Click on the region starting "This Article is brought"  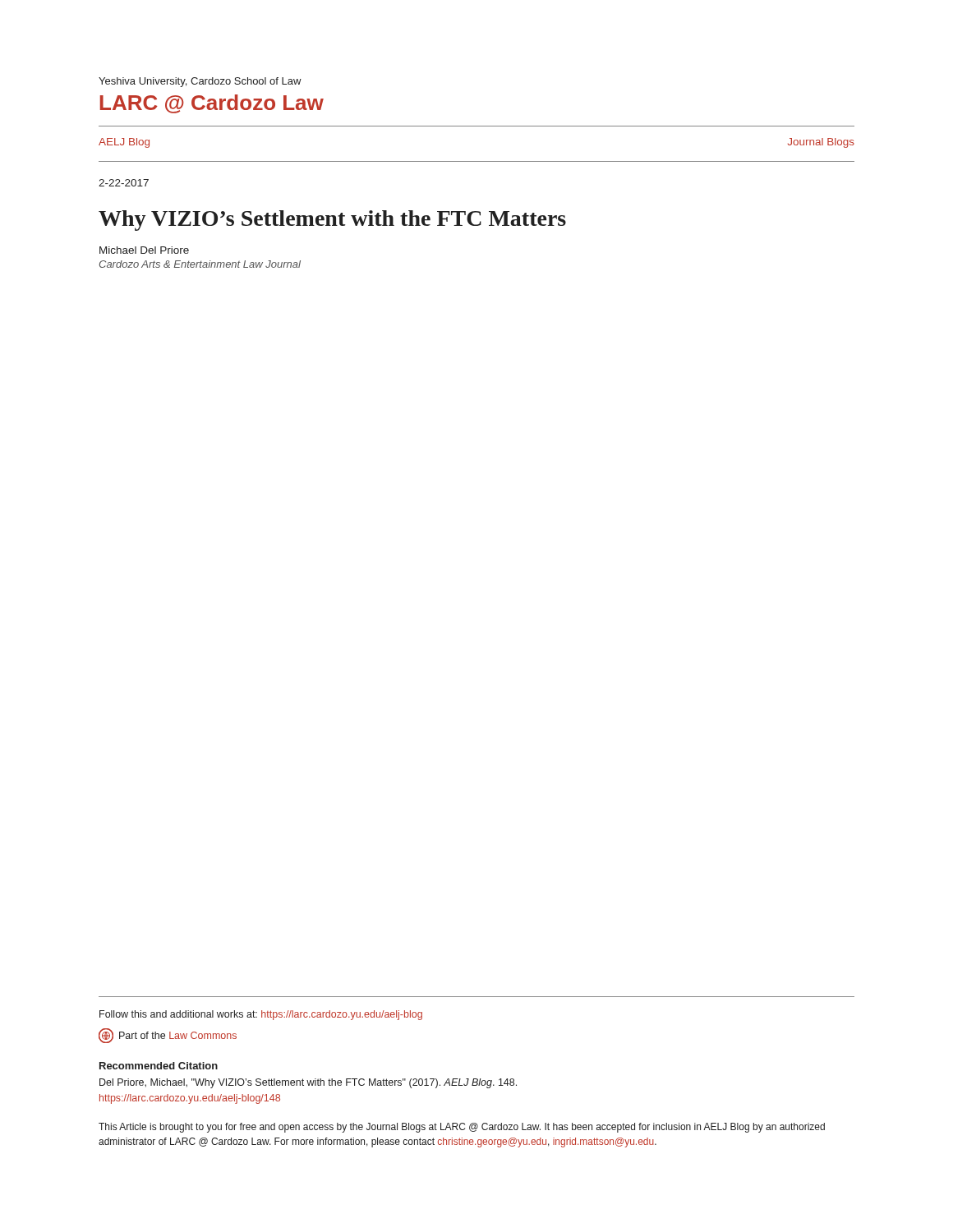462,1134
